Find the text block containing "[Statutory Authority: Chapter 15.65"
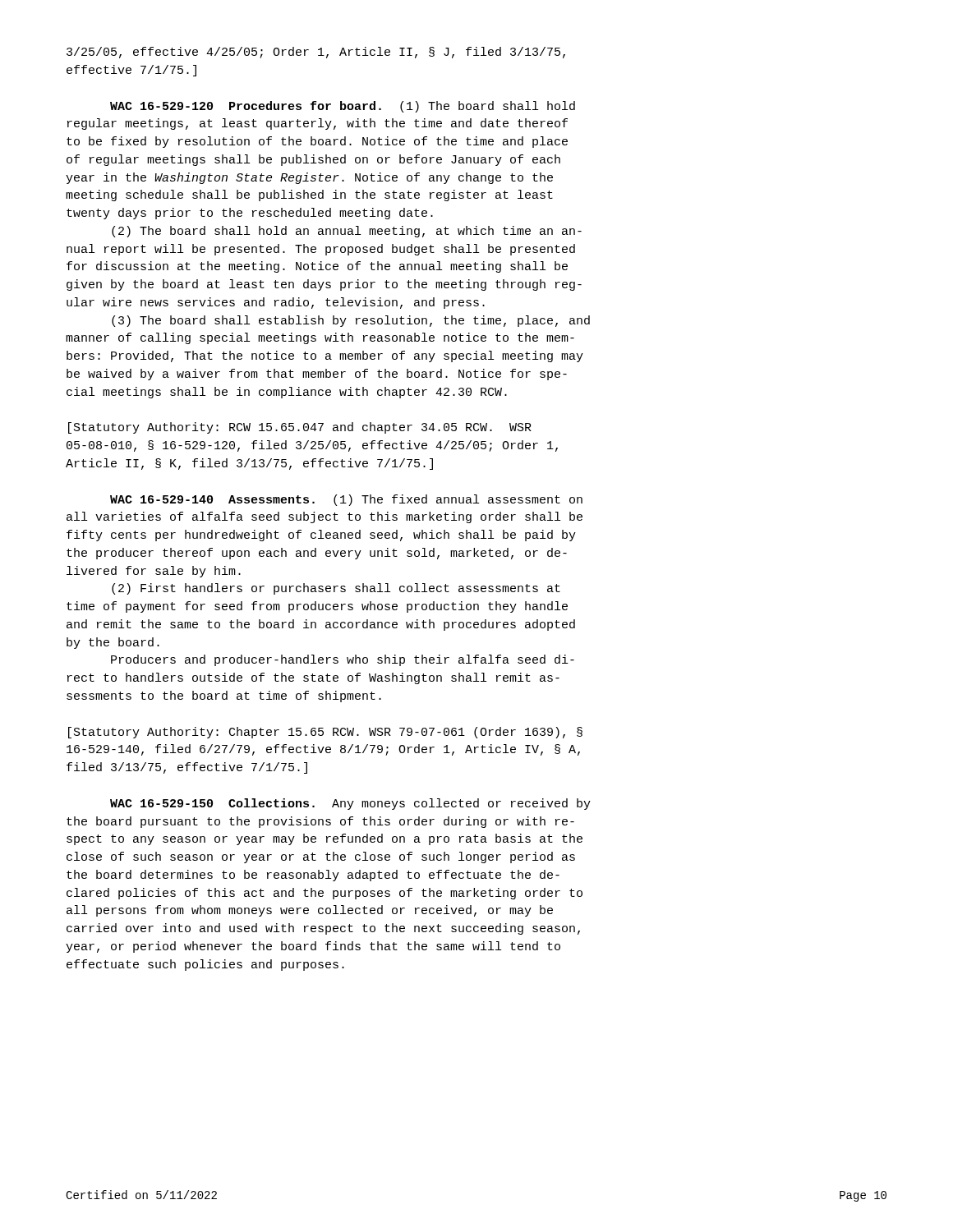 (325, 750)
